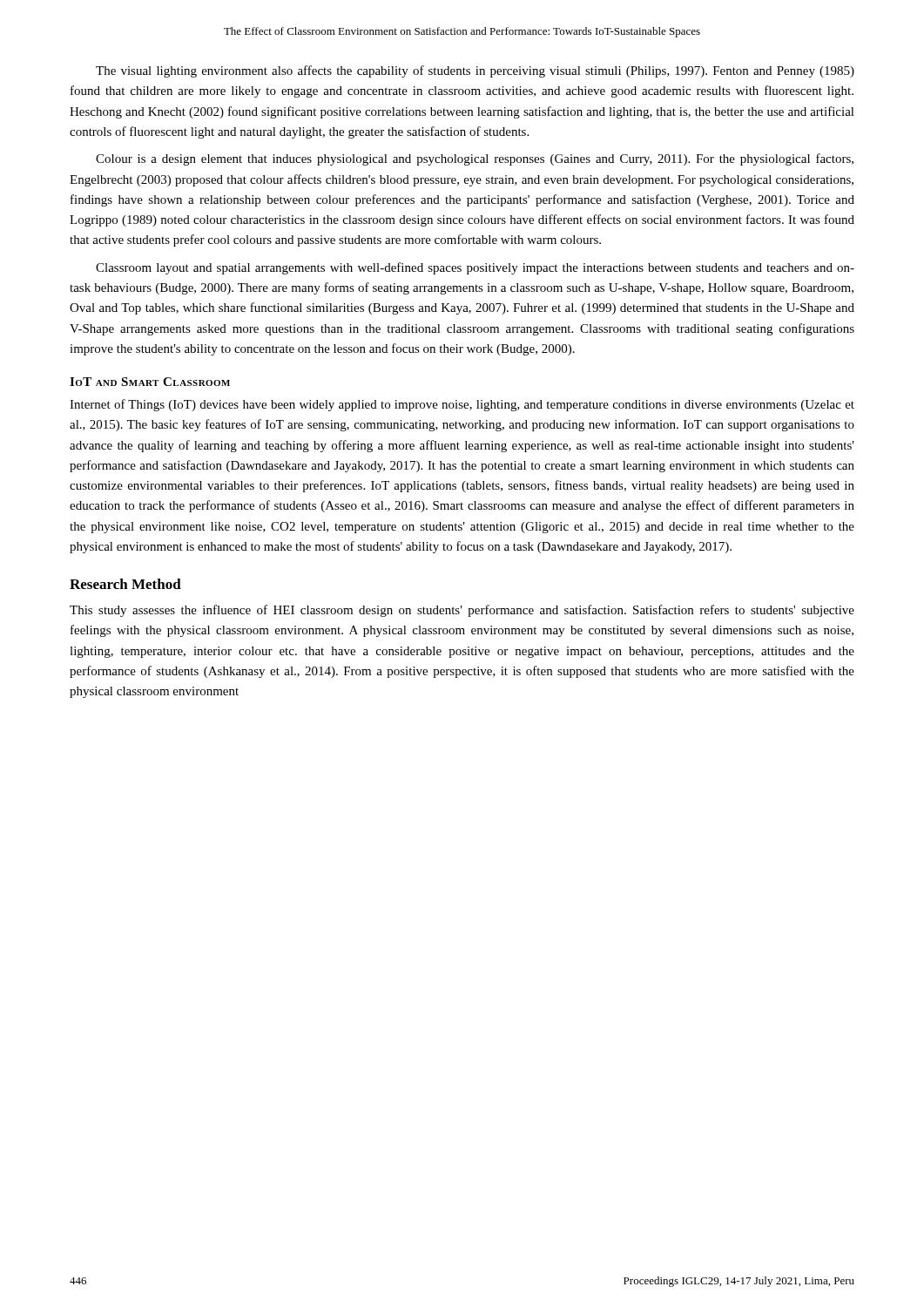
Task: Locate the text "Research Method"
Action: (125, 584)
